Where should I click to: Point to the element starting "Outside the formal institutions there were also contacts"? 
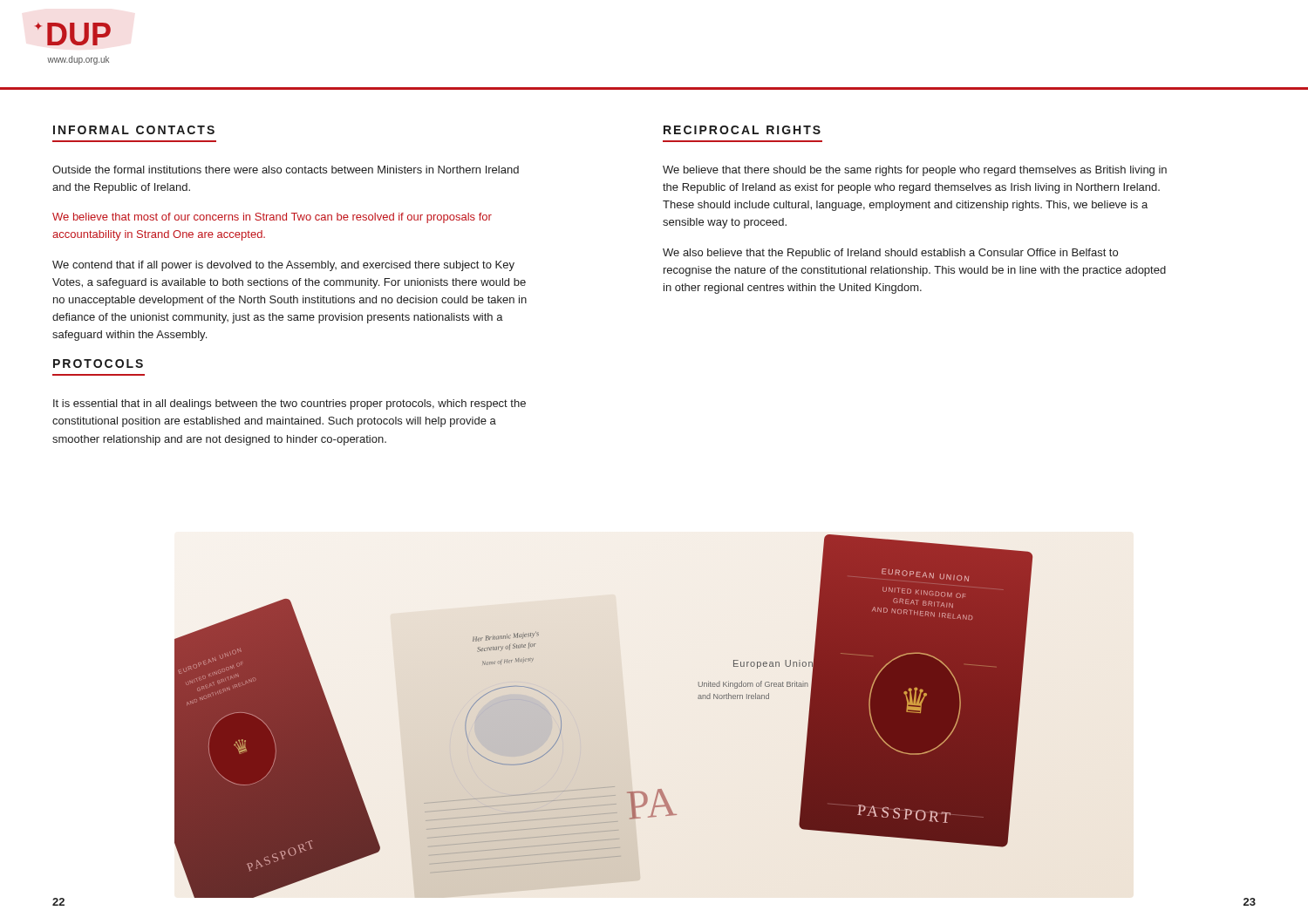click(286, 178)
